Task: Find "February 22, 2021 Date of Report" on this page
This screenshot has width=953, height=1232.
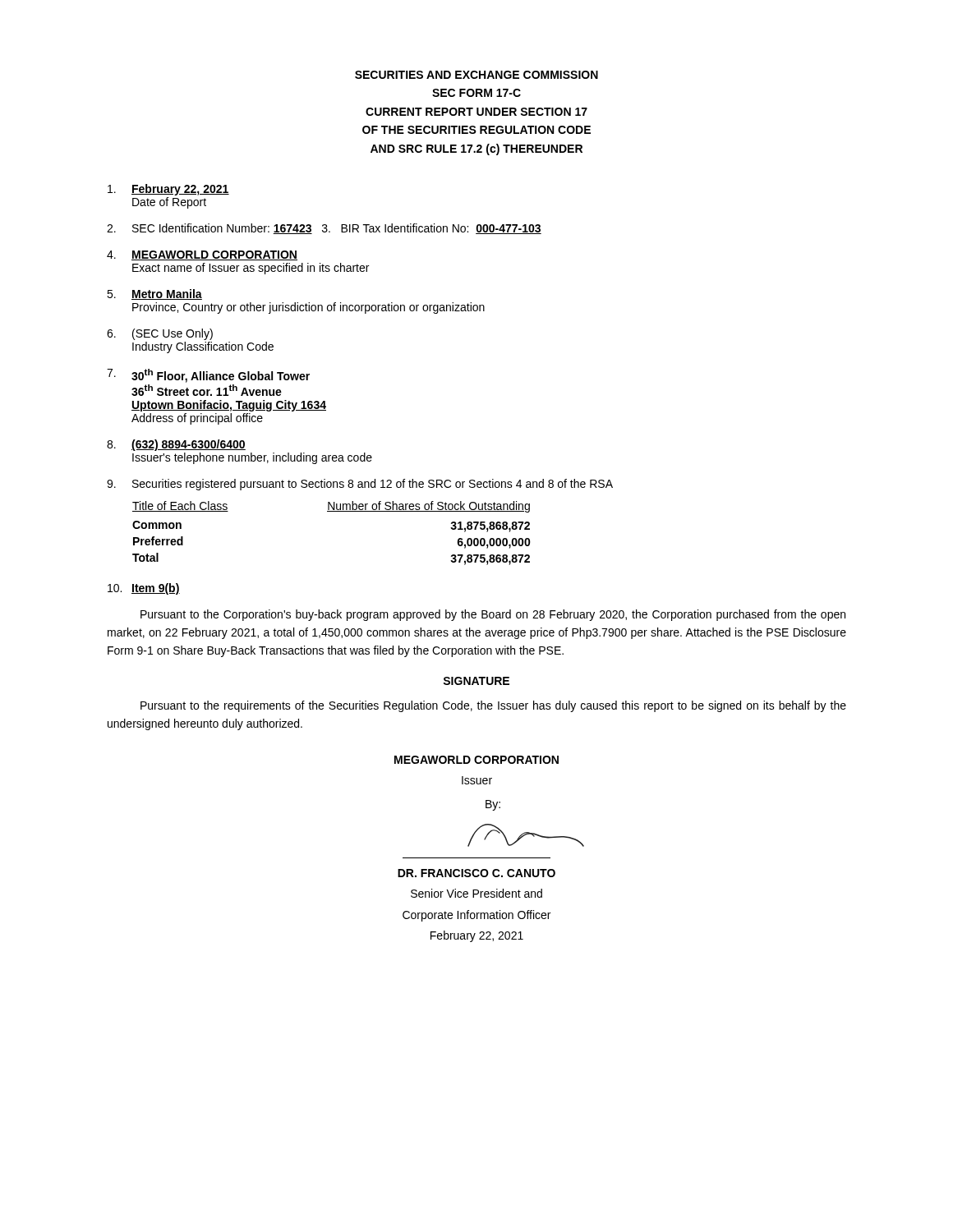Action: click(x=168, y=195)
